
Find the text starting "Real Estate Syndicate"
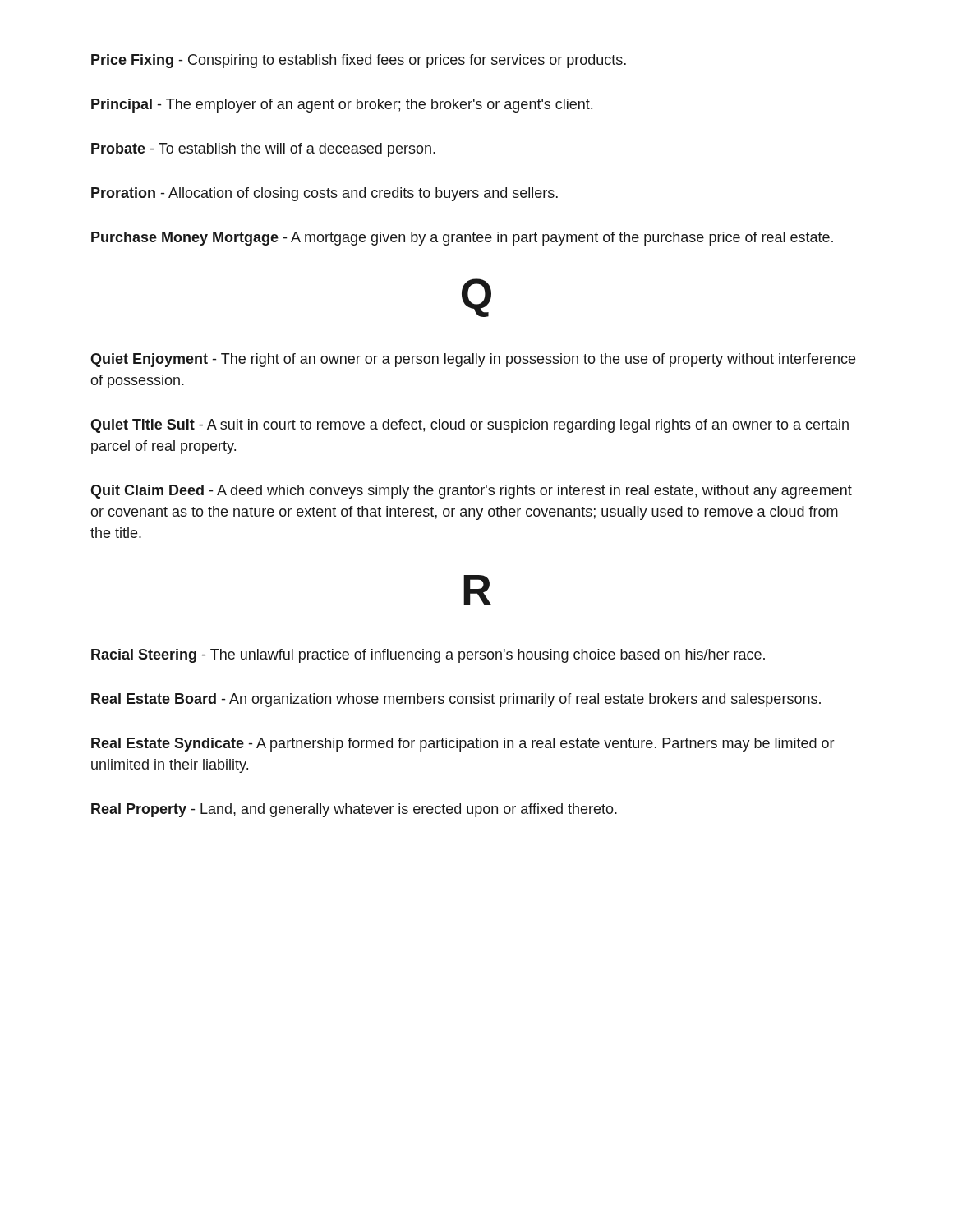(x=462, y=754)
